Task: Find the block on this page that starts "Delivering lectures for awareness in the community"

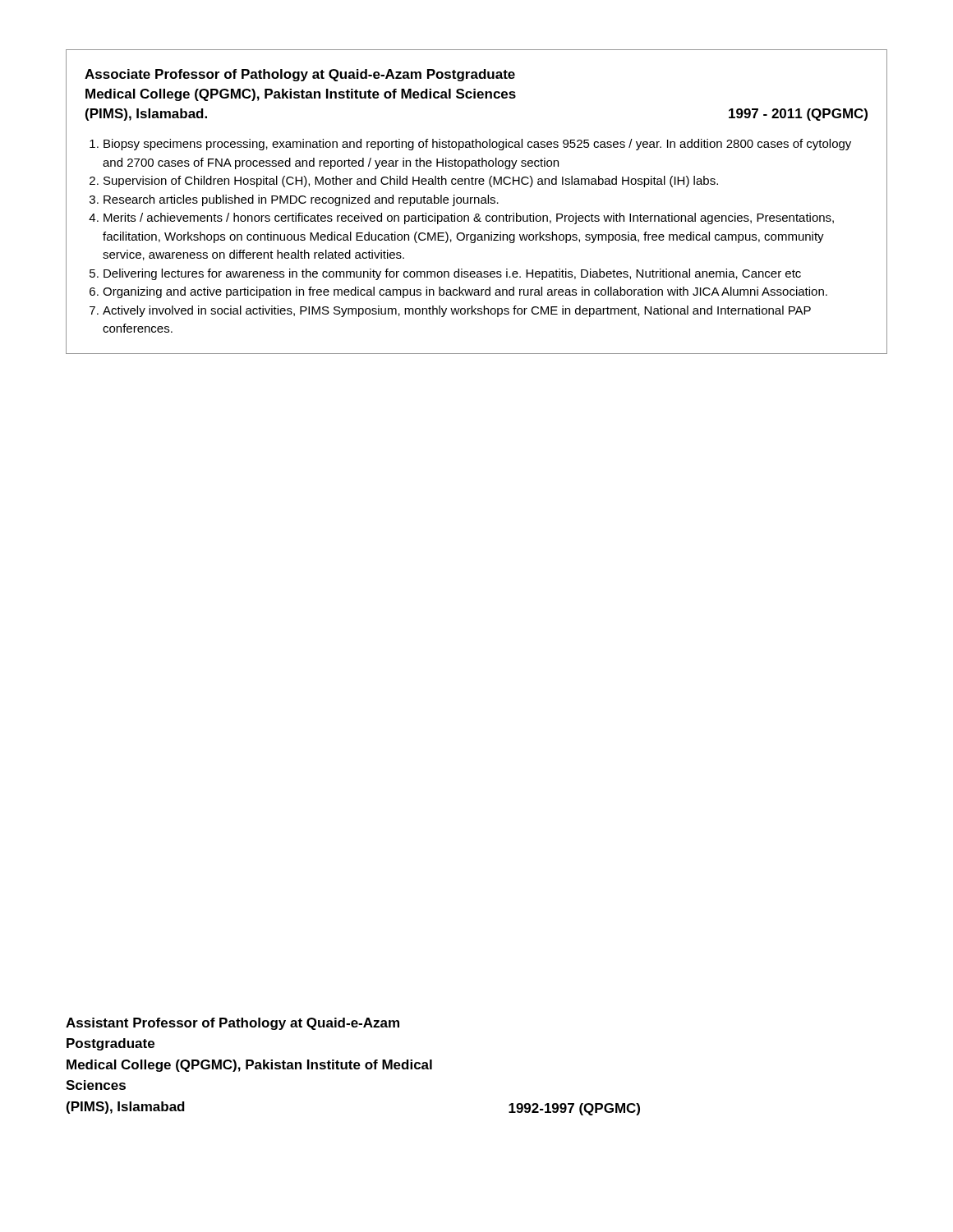Action: [x=486, y=274]
